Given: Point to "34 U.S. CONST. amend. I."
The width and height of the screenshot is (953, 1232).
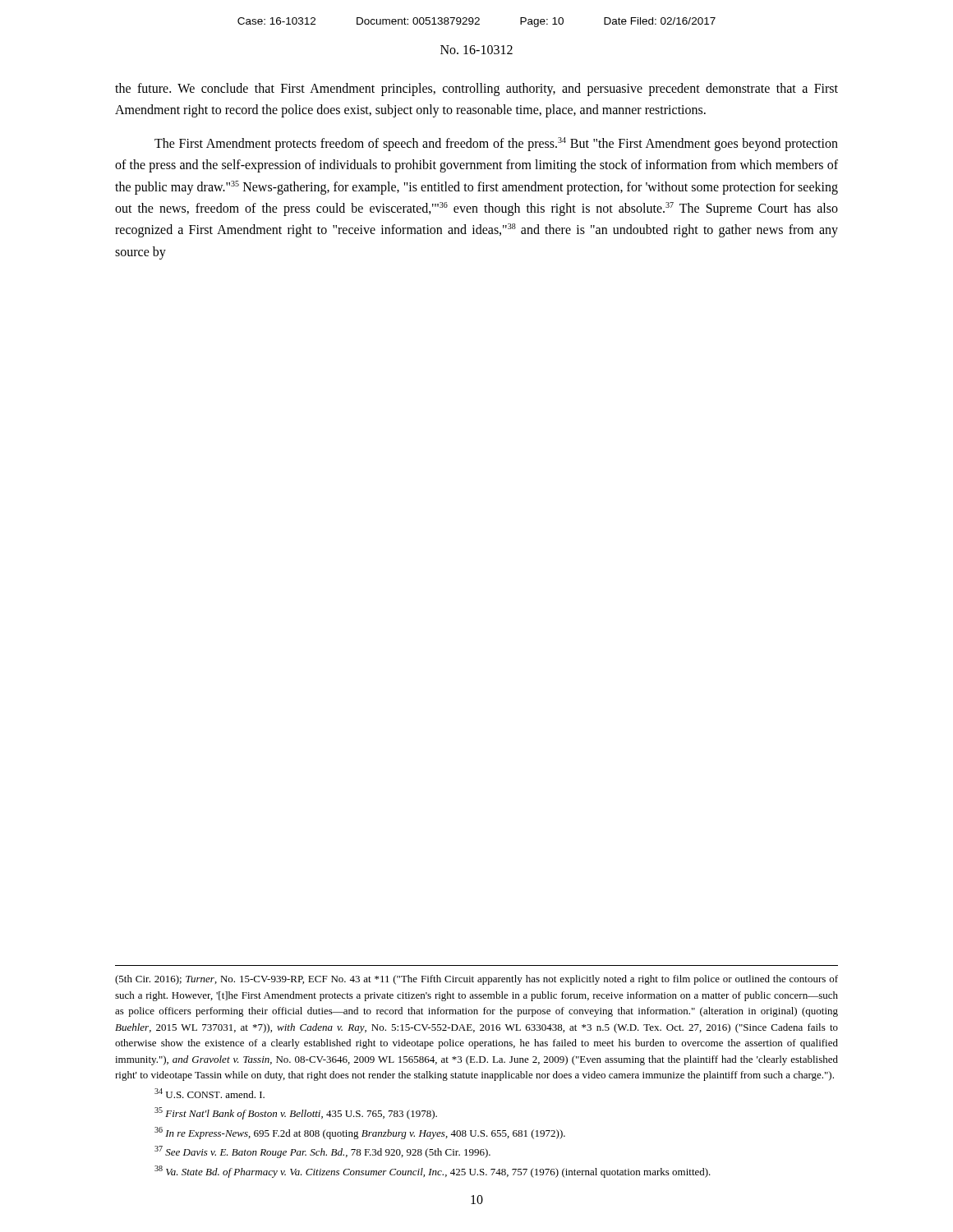Looking at the screenshot, I should click(x=210, y=1093).
